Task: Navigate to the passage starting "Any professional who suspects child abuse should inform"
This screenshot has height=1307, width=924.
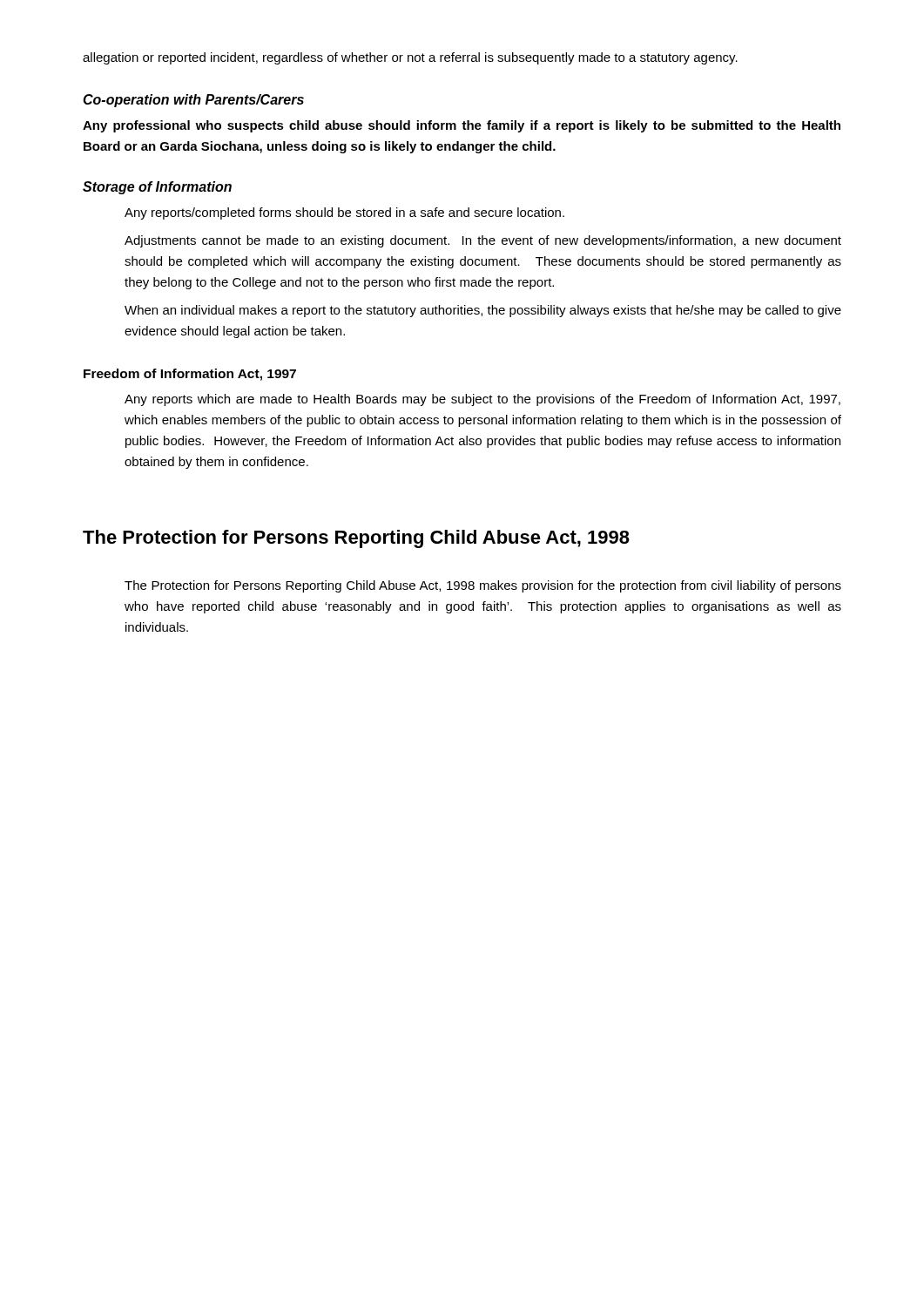Action: click(462, 135)
